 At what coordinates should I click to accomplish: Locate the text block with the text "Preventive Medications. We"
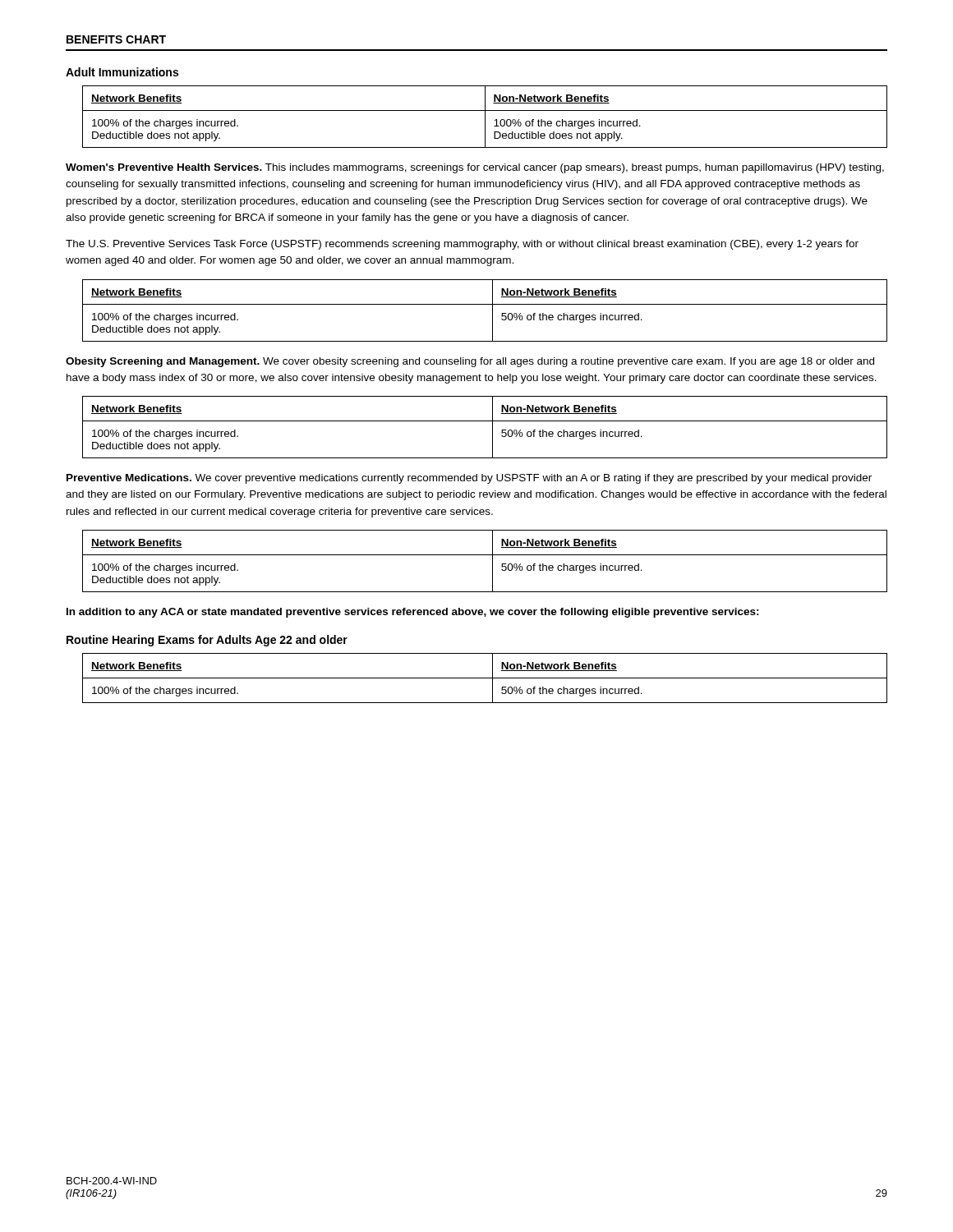pos(476,494)
